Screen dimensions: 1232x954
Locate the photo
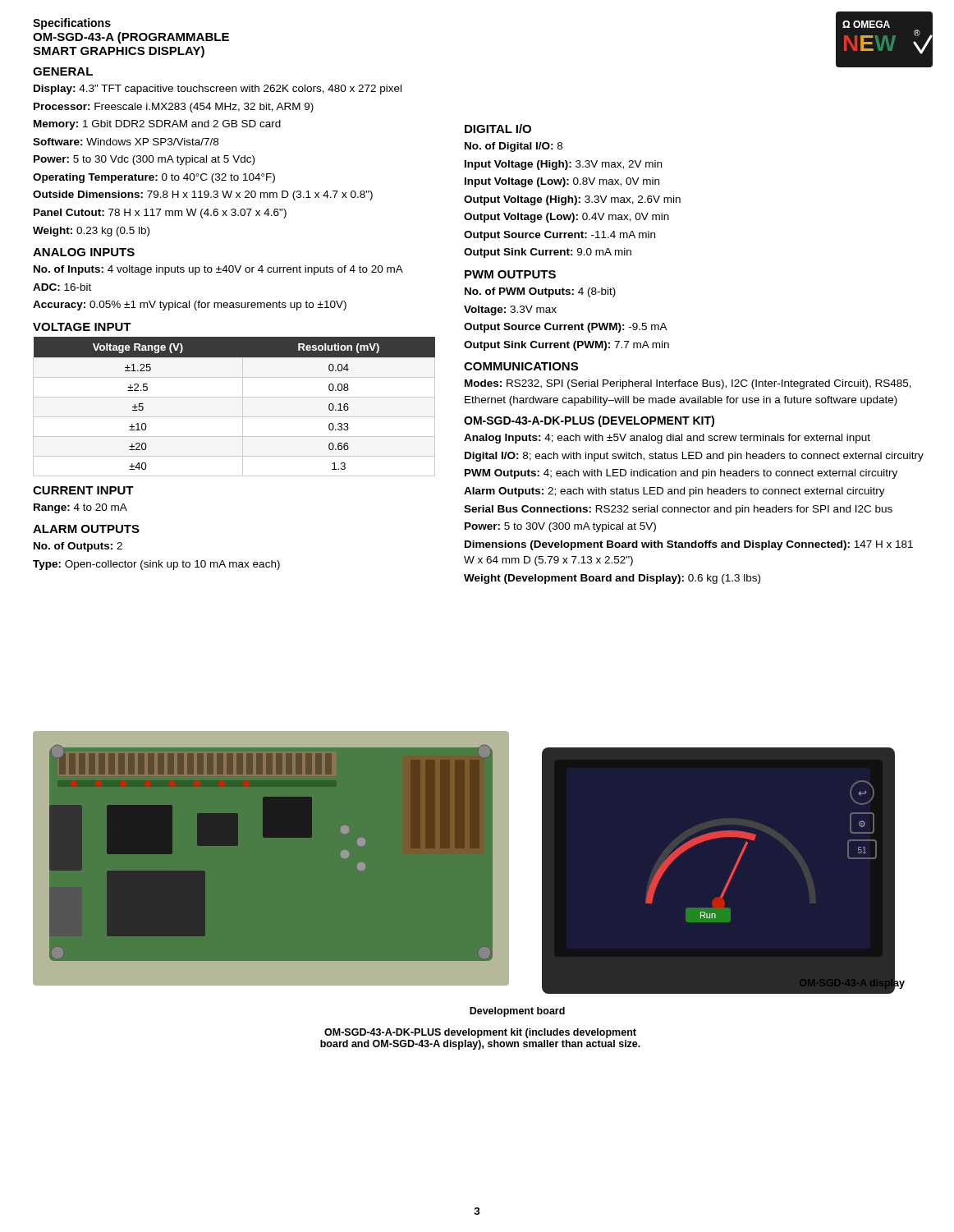pyautogui.click(x=477, y=862)
